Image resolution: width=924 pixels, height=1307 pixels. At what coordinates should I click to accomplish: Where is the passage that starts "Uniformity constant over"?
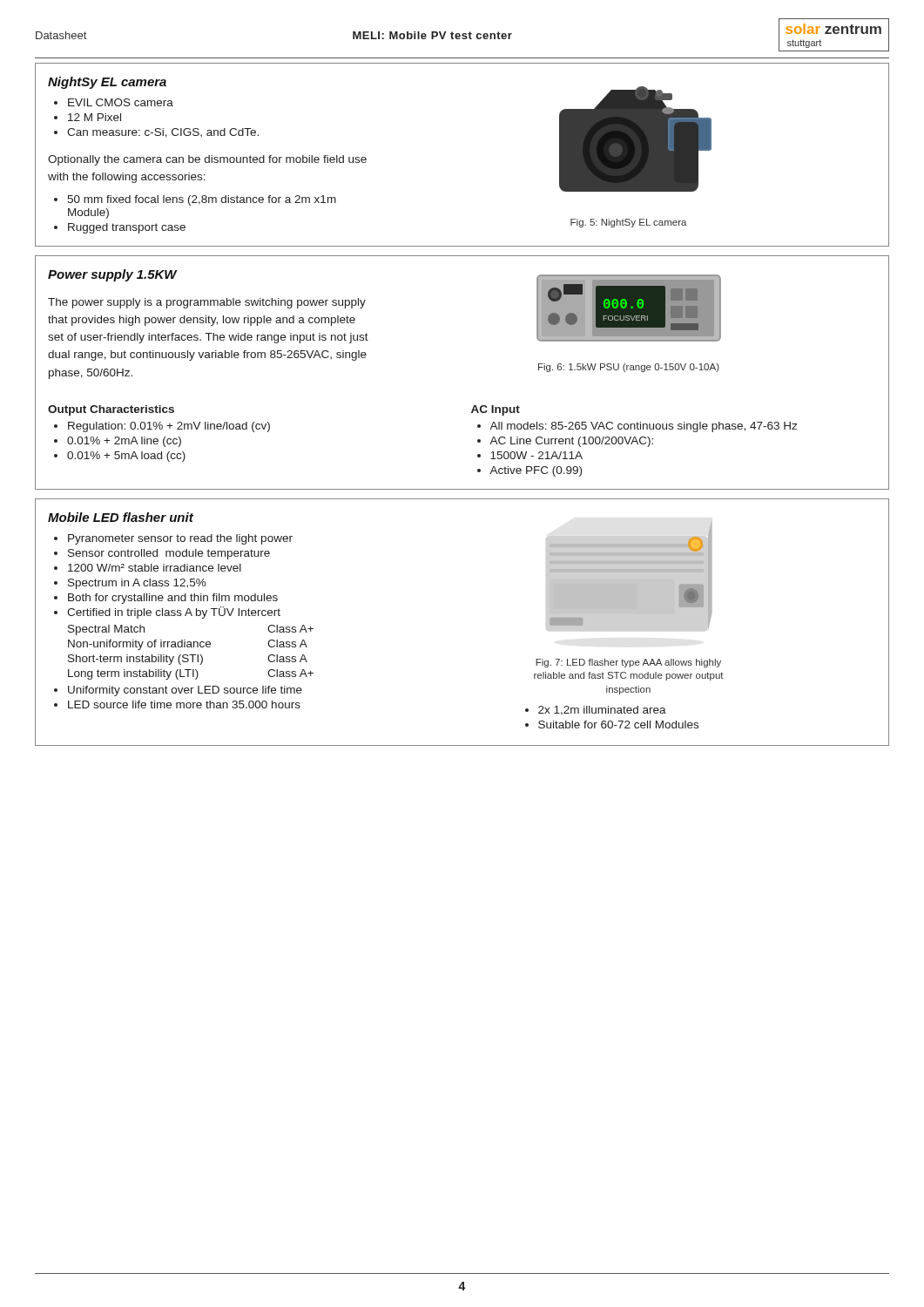(185, 689)
